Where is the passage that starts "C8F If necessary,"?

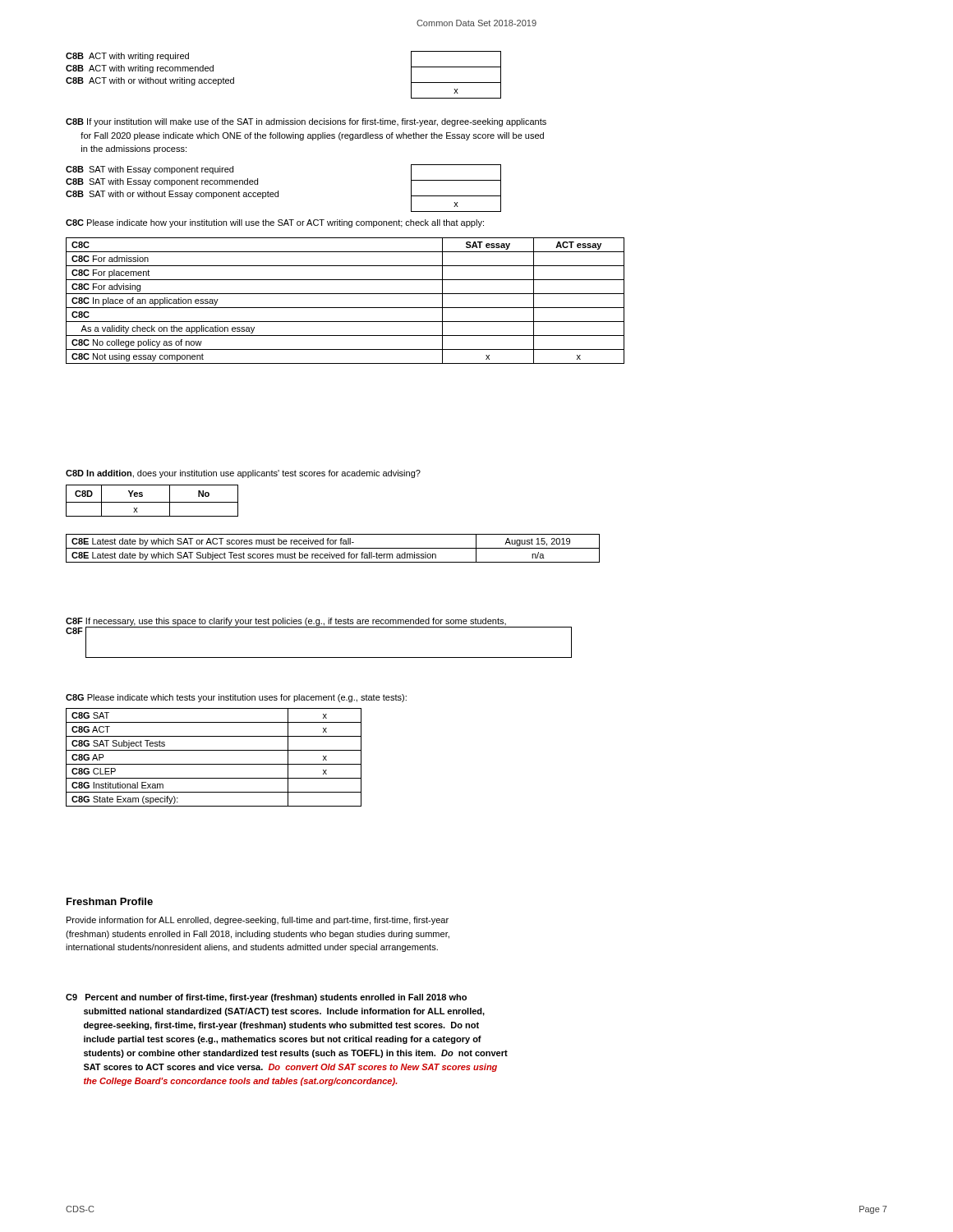point(319,637)
